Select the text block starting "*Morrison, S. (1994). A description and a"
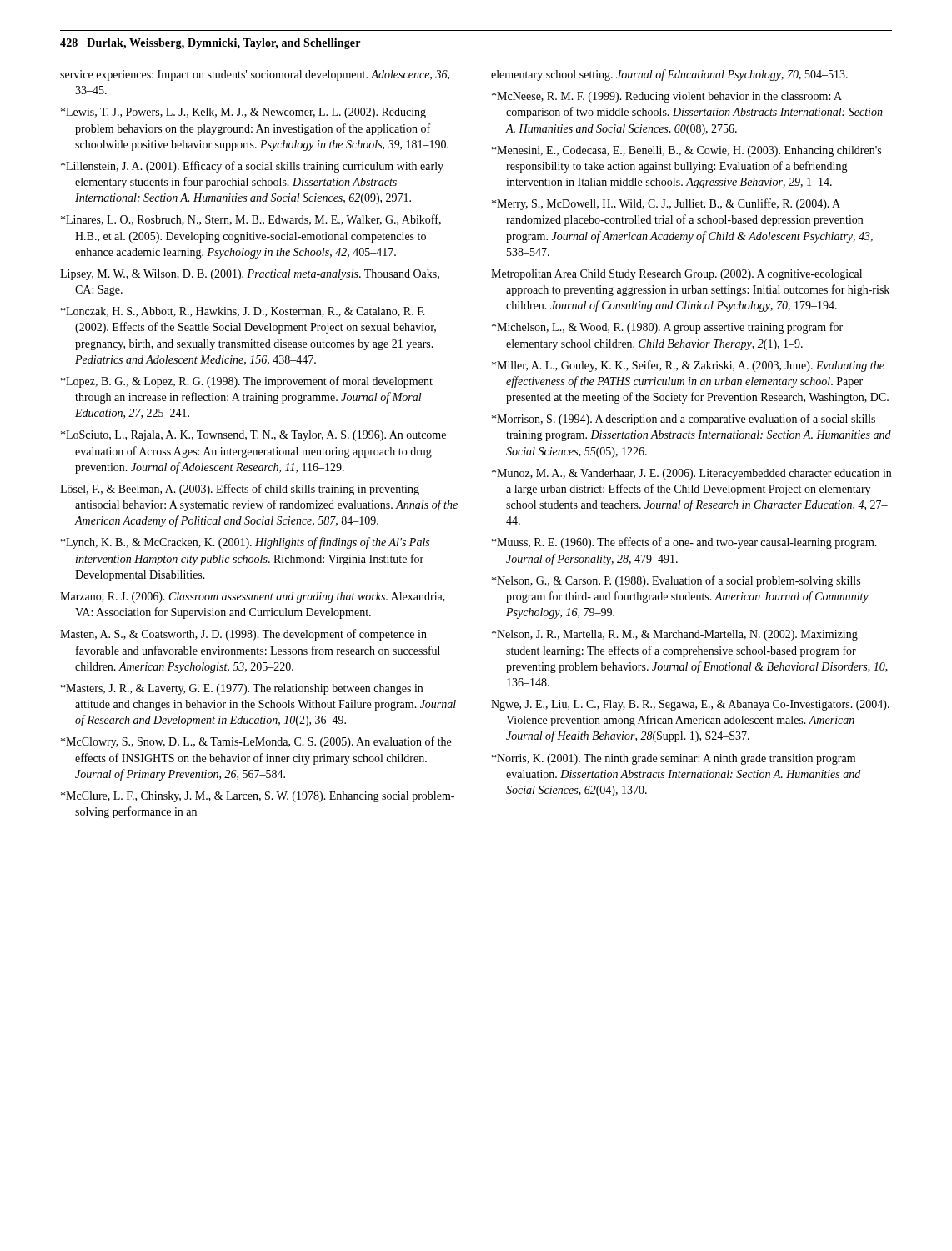This screenshot has width=952, height=1251. click(691, 435)
